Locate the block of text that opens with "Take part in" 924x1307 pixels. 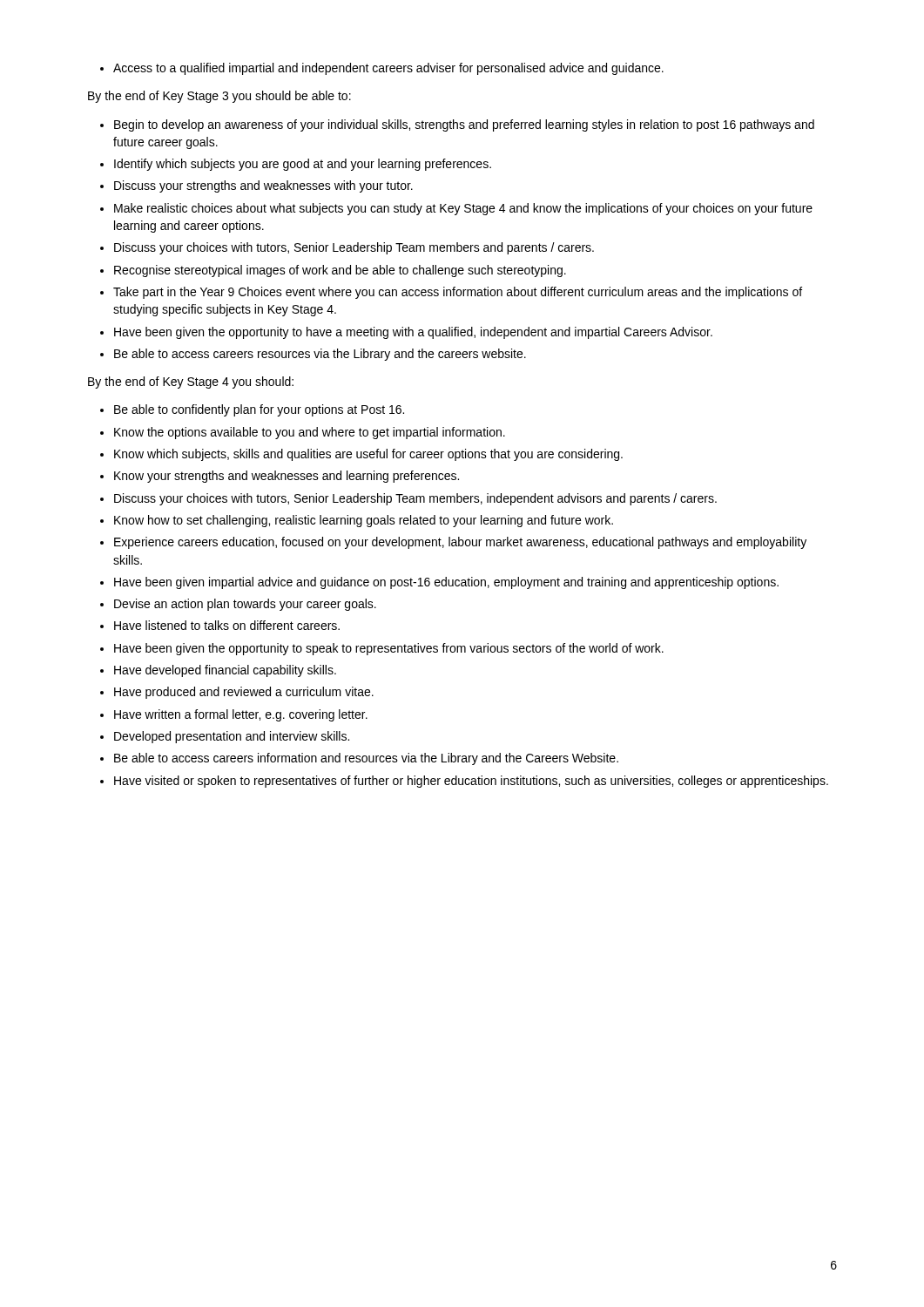(x=475, y=301)
